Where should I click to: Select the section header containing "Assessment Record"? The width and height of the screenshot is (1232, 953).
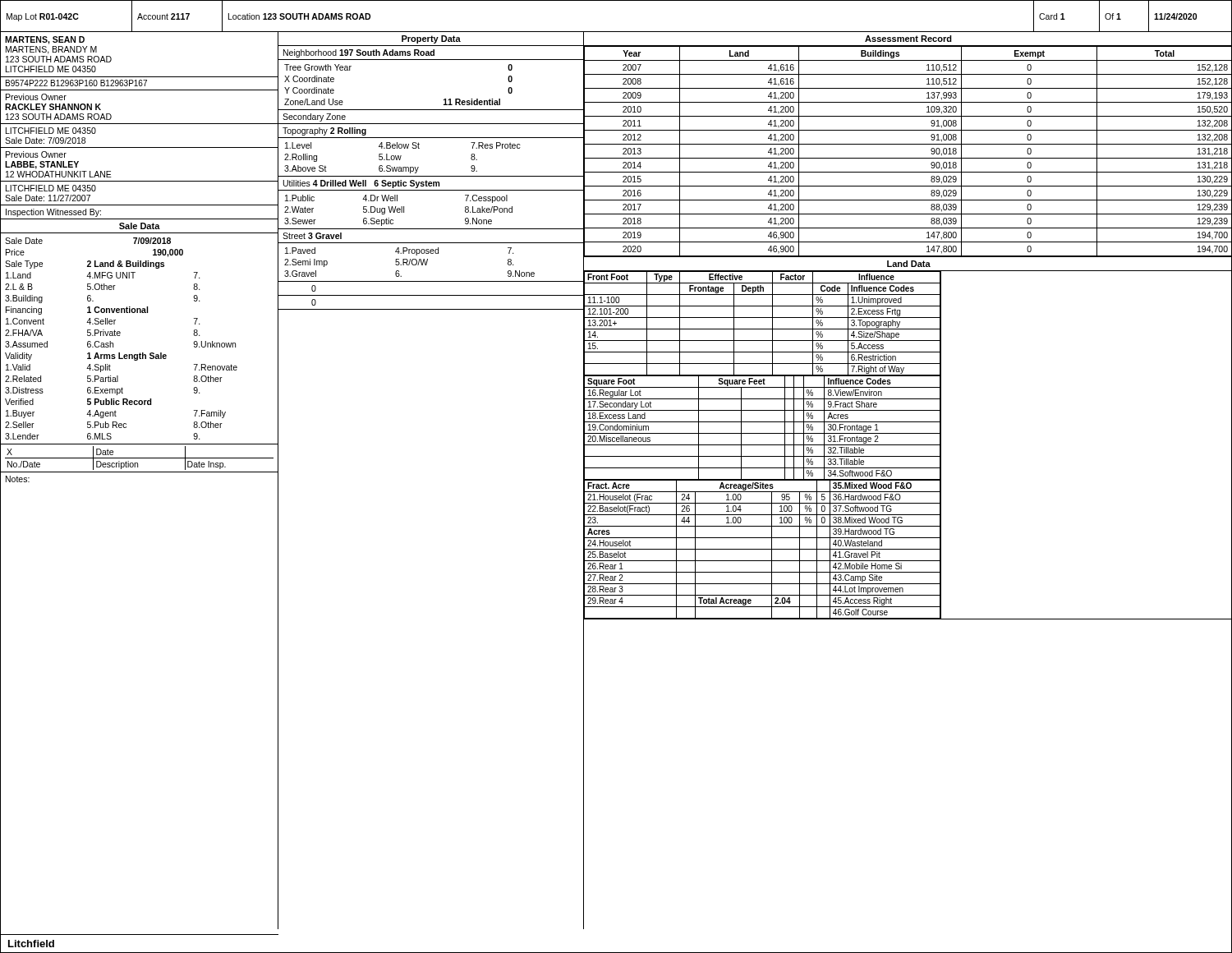(908, 39)
